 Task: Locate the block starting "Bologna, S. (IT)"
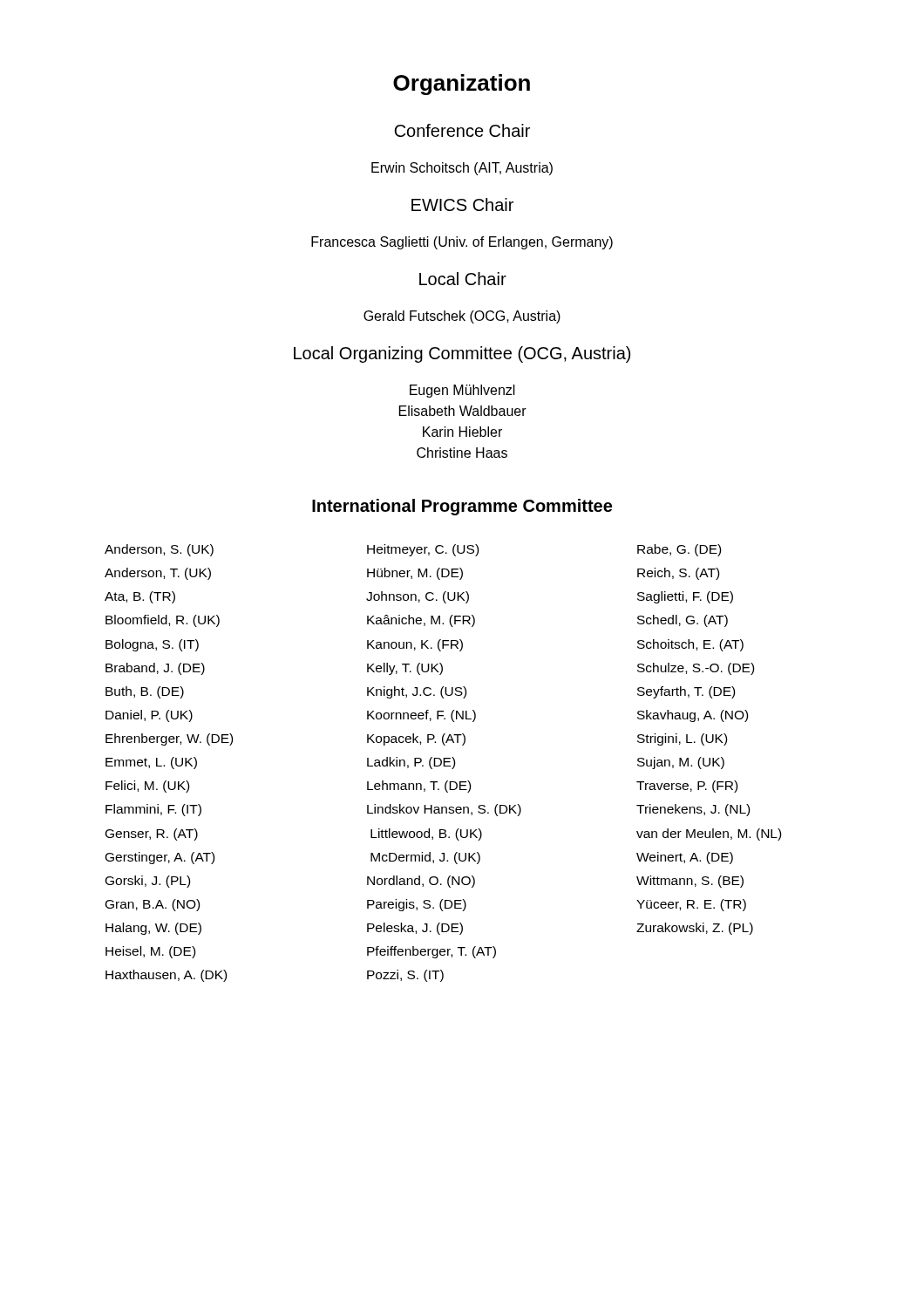(152, 644)
